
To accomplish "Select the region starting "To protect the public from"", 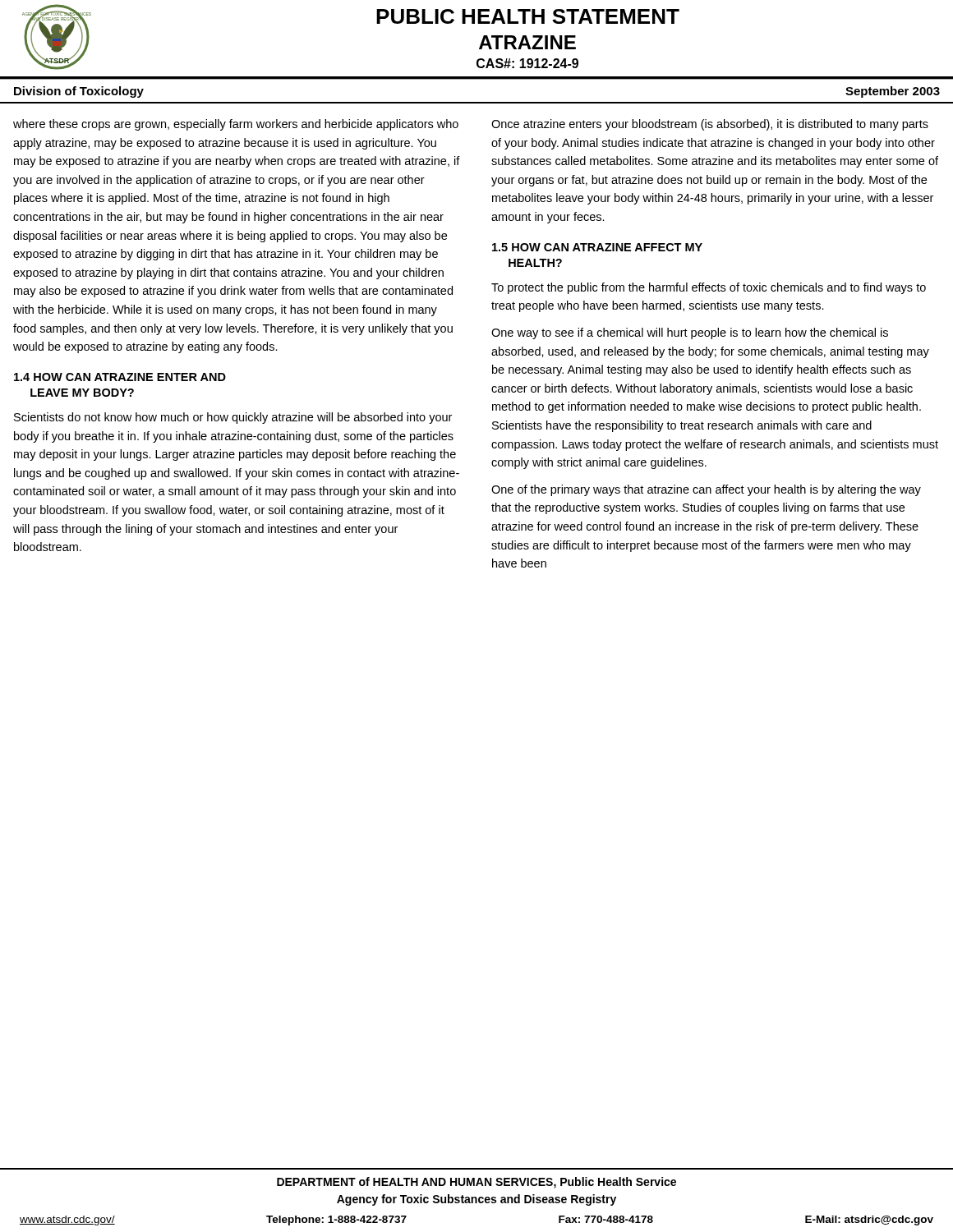I will click(x=709, y=297).
